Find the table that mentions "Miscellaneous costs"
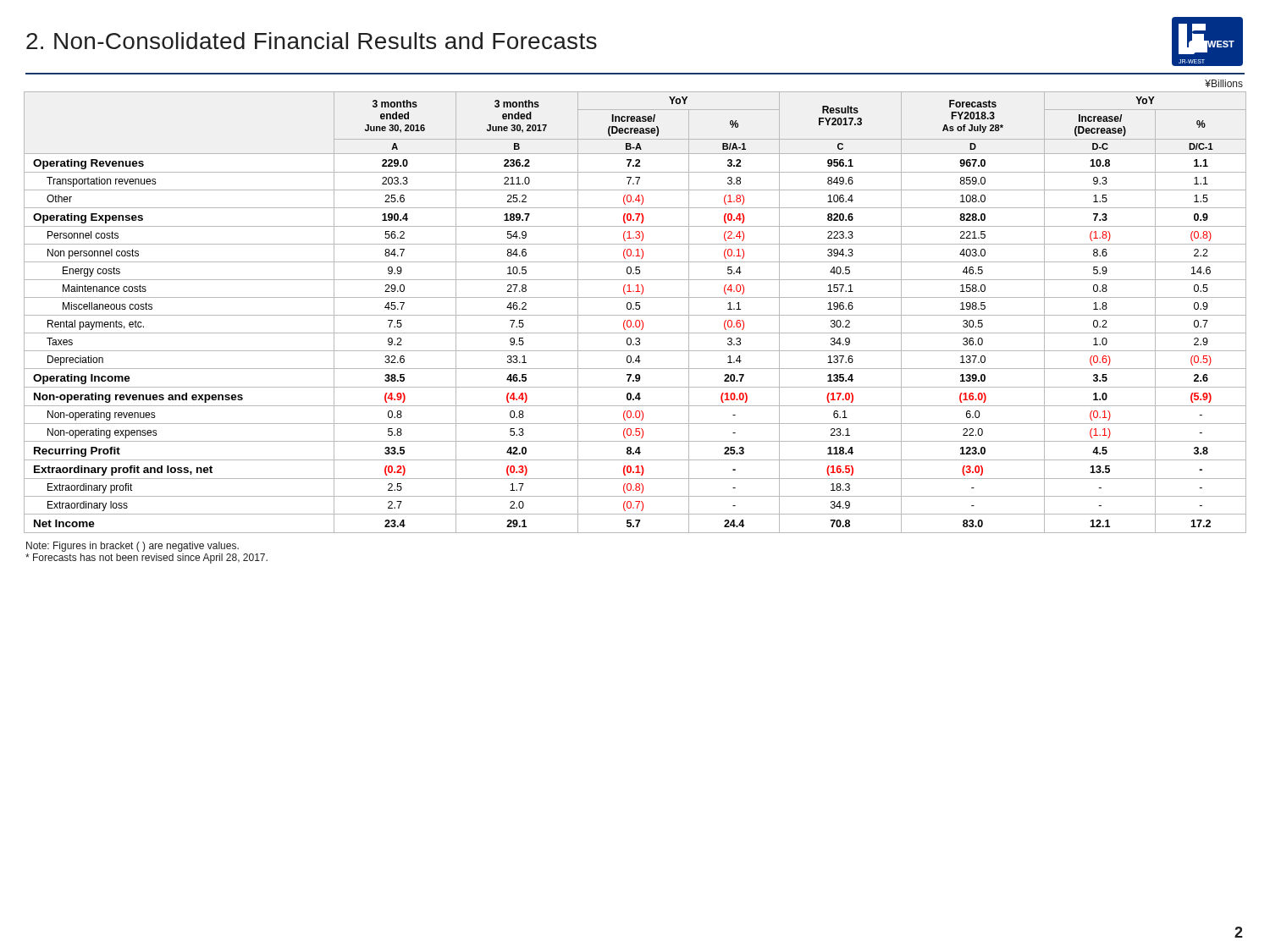1270x952 pixels. tap(635, 312)
